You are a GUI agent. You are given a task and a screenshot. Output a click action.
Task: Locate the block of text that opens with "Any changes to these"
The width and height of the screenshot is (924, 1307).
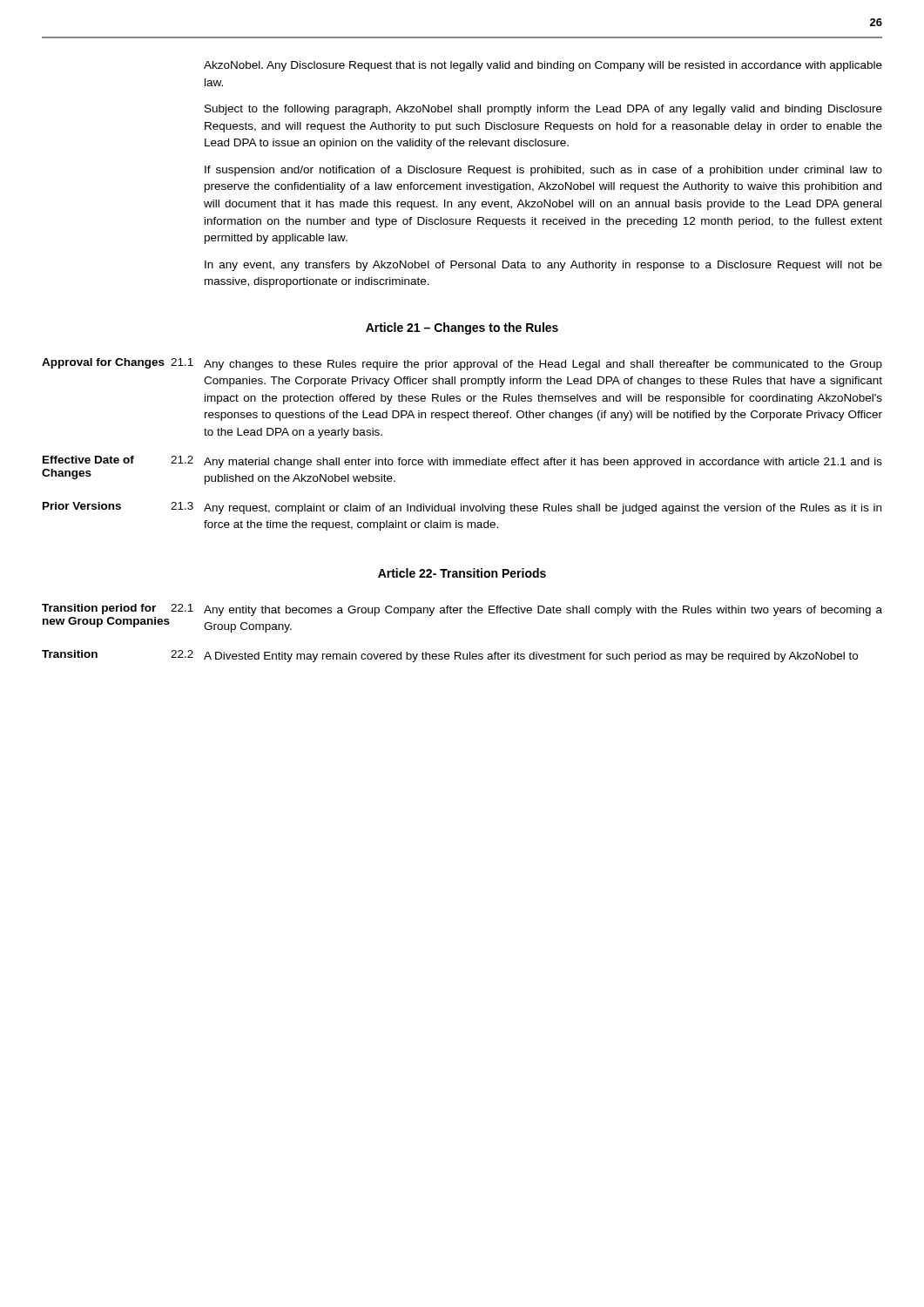click(543, 398)
